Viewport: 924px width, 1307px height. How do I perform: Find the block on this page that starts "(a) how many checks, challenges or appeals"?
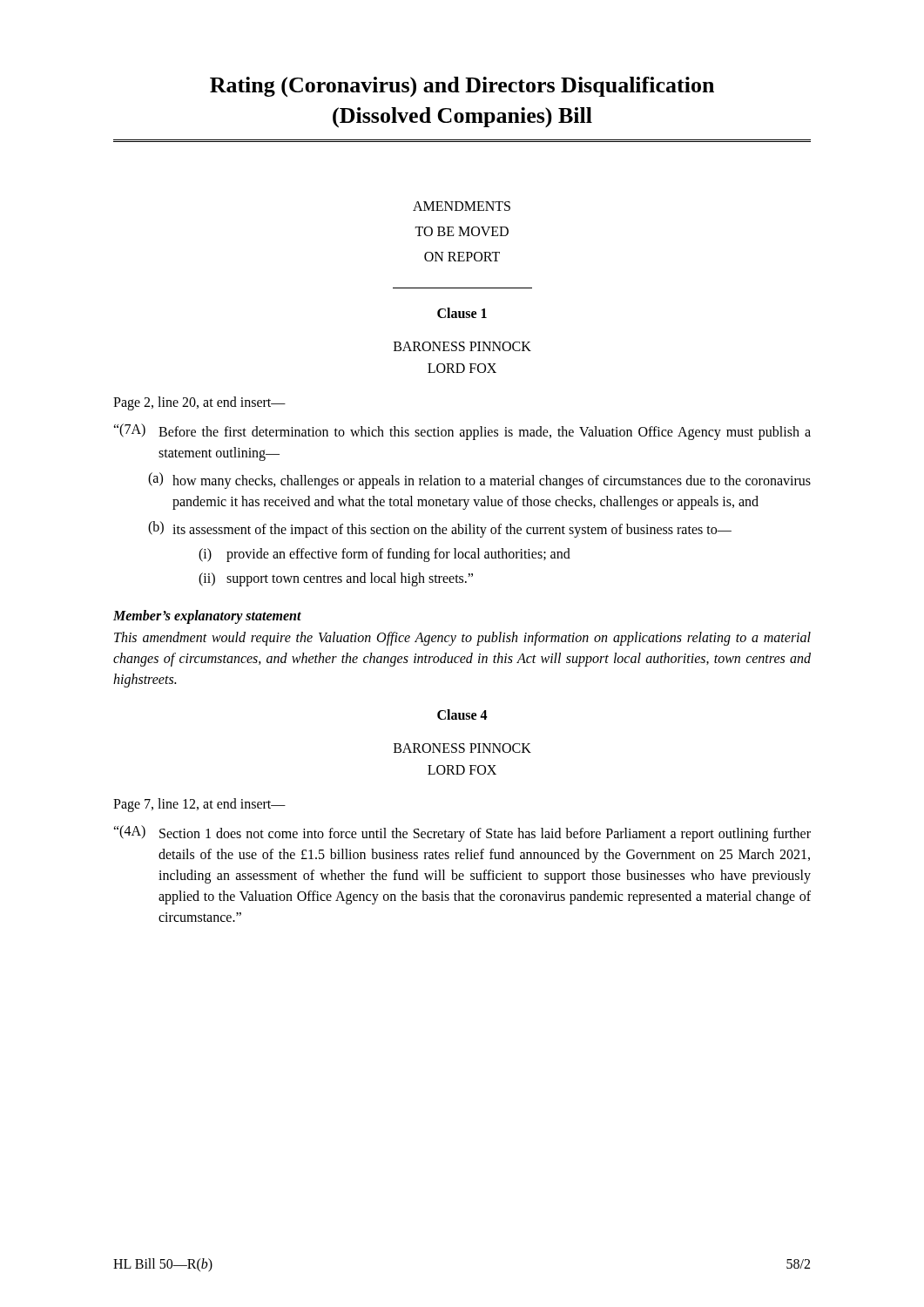[x=479, y=491]
